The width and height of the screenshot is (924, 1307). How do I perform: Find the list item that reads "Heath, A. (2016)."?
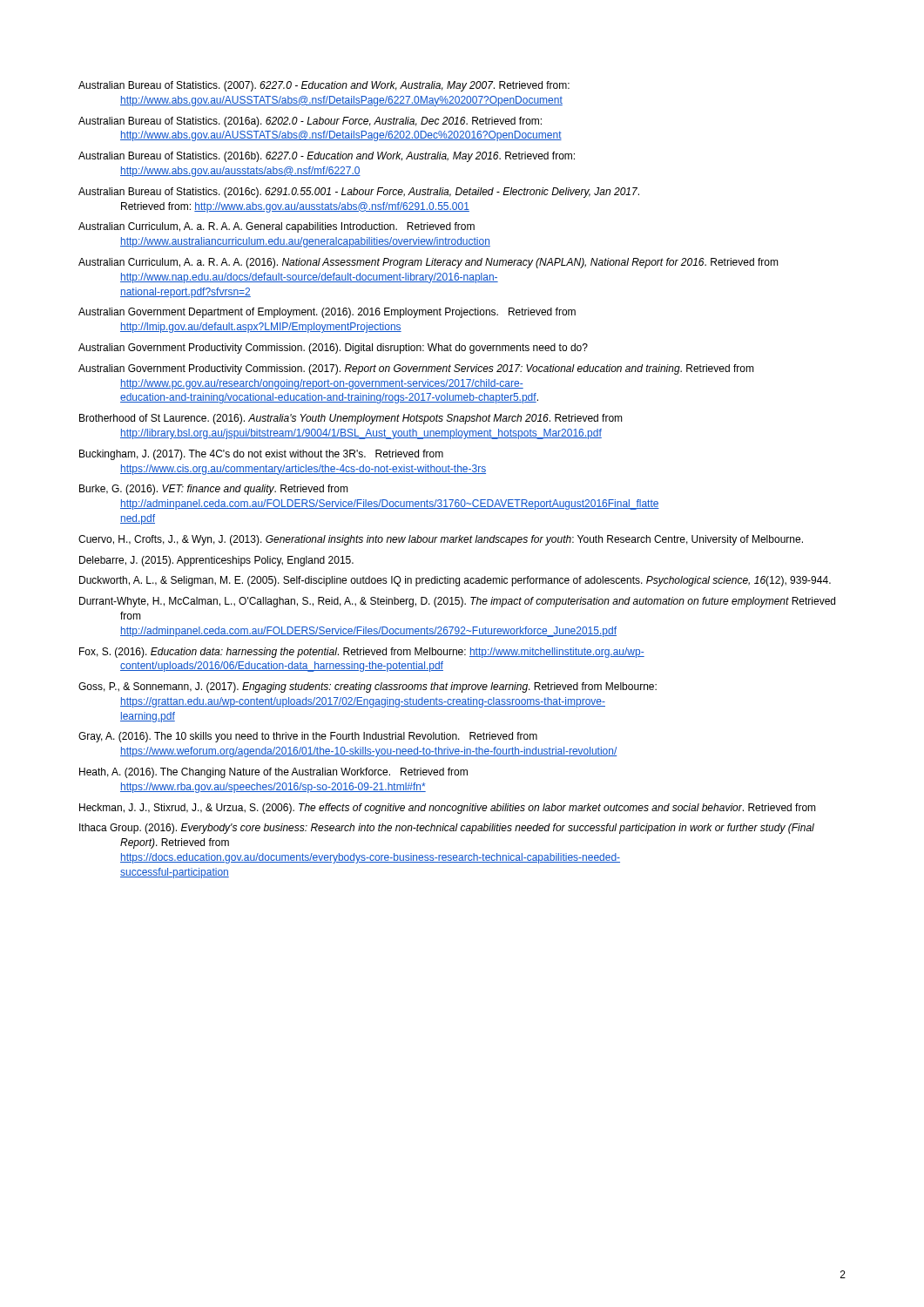tap(273, 779)
